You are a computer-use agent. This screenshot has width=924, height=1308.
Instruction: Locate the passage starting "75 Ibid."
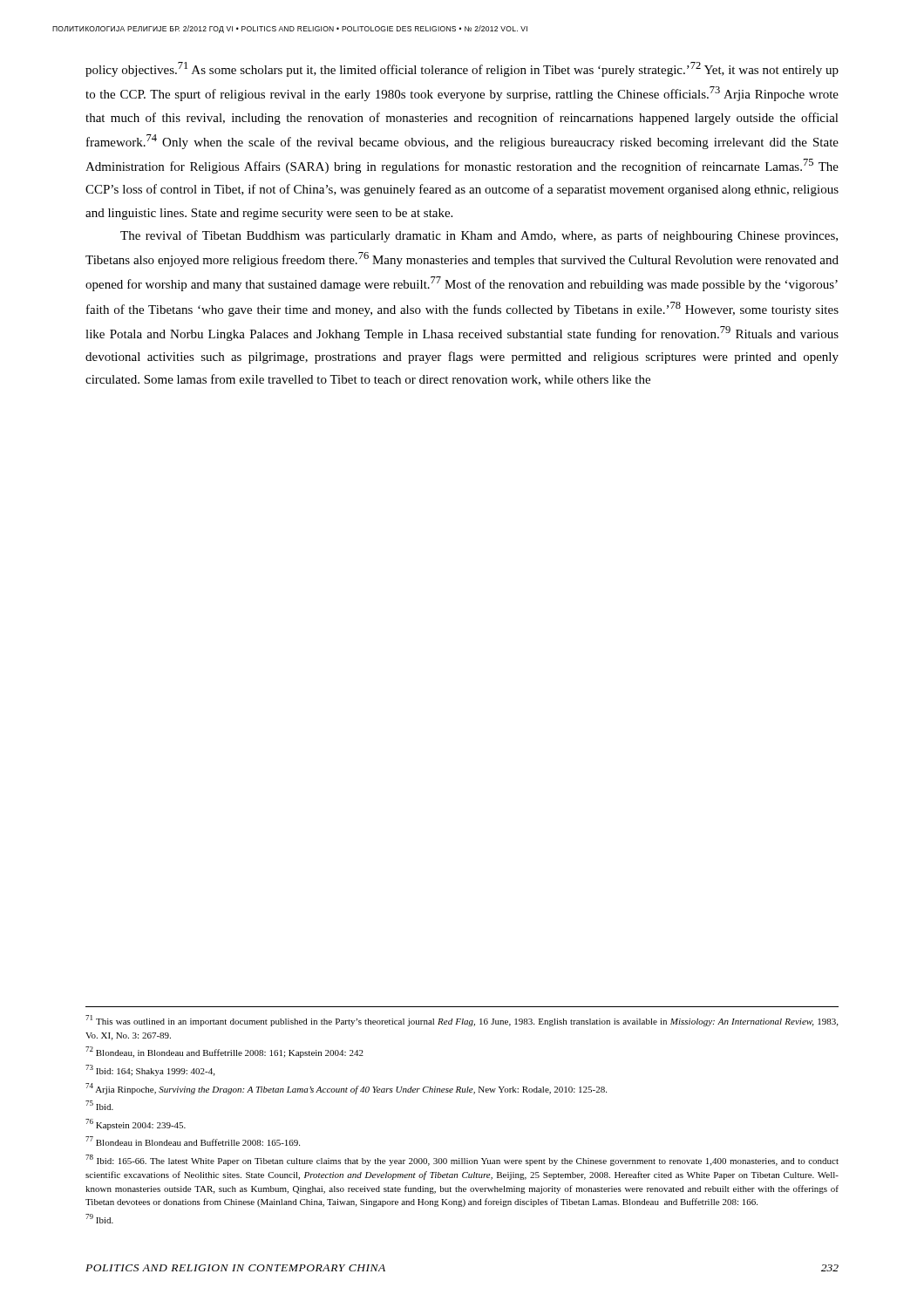tap(100, 1105)
